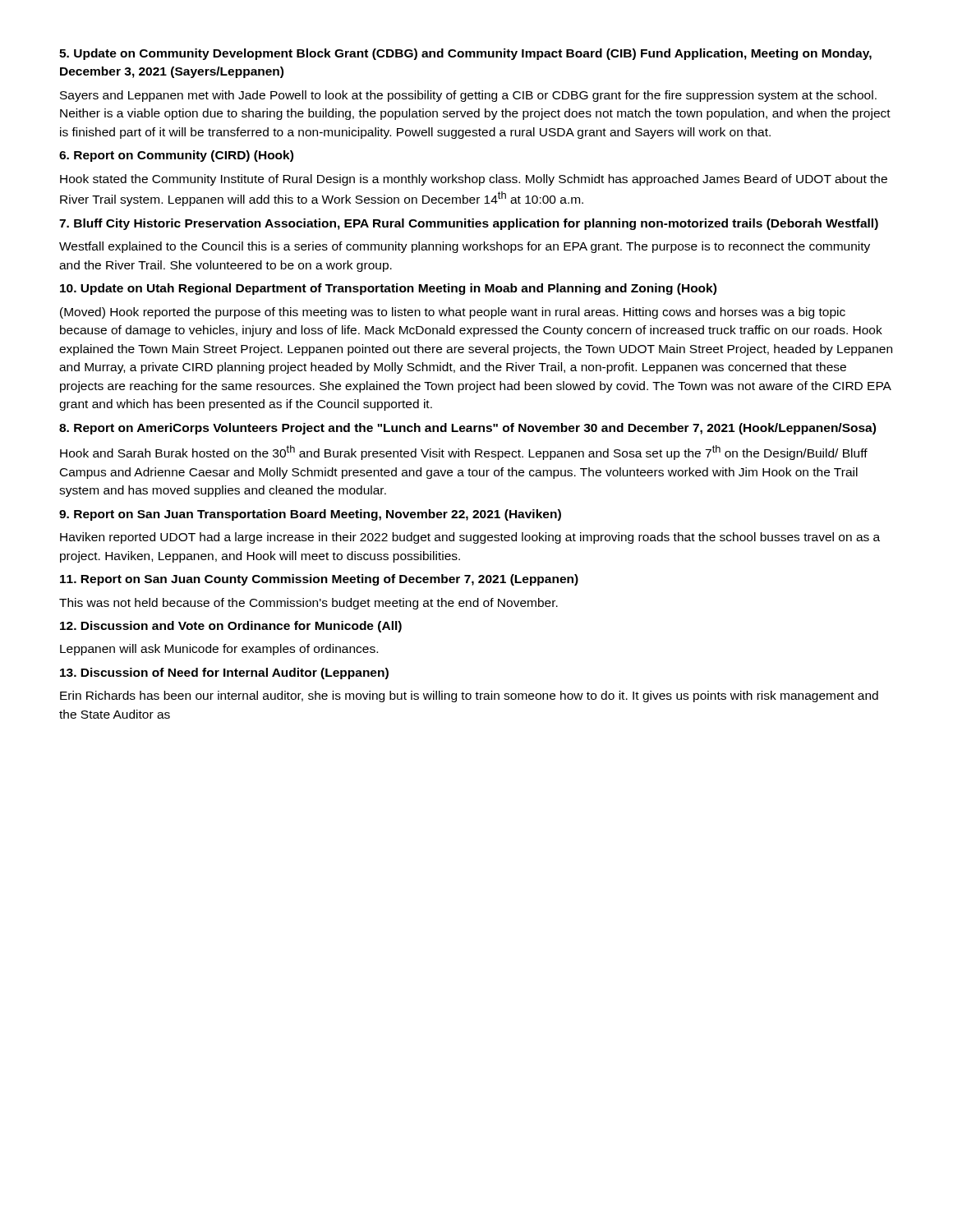The width and height of the screenshot is (953, 1232).
Task: Where does it say "Leppanen will ask Municode for examples of ordinances."?
Action: (219, 649)
